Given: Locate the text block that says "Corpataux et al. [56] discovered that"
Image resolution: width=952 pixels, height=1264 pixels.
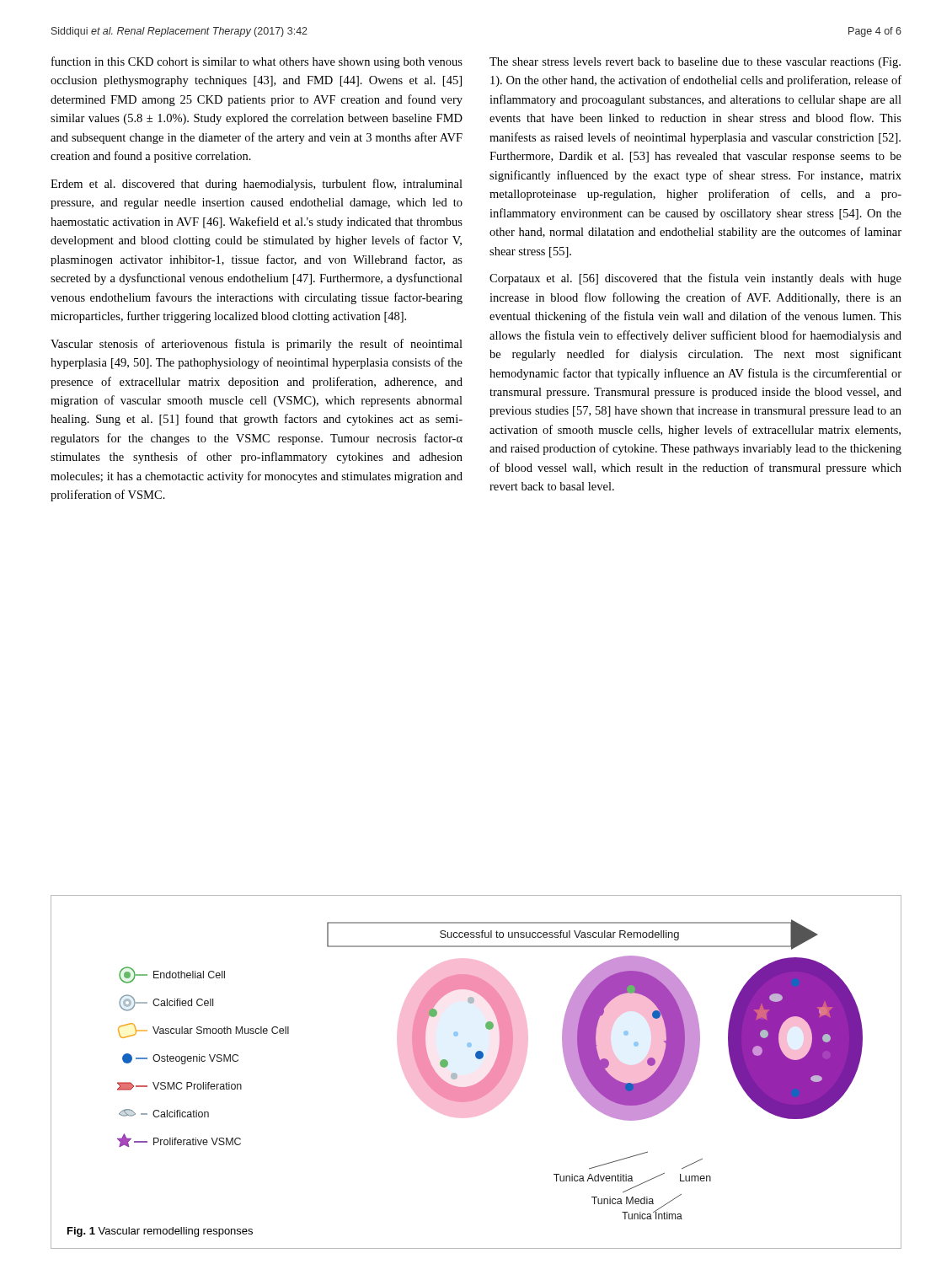Looking at the screenshot, I should (x=695, y=383).
